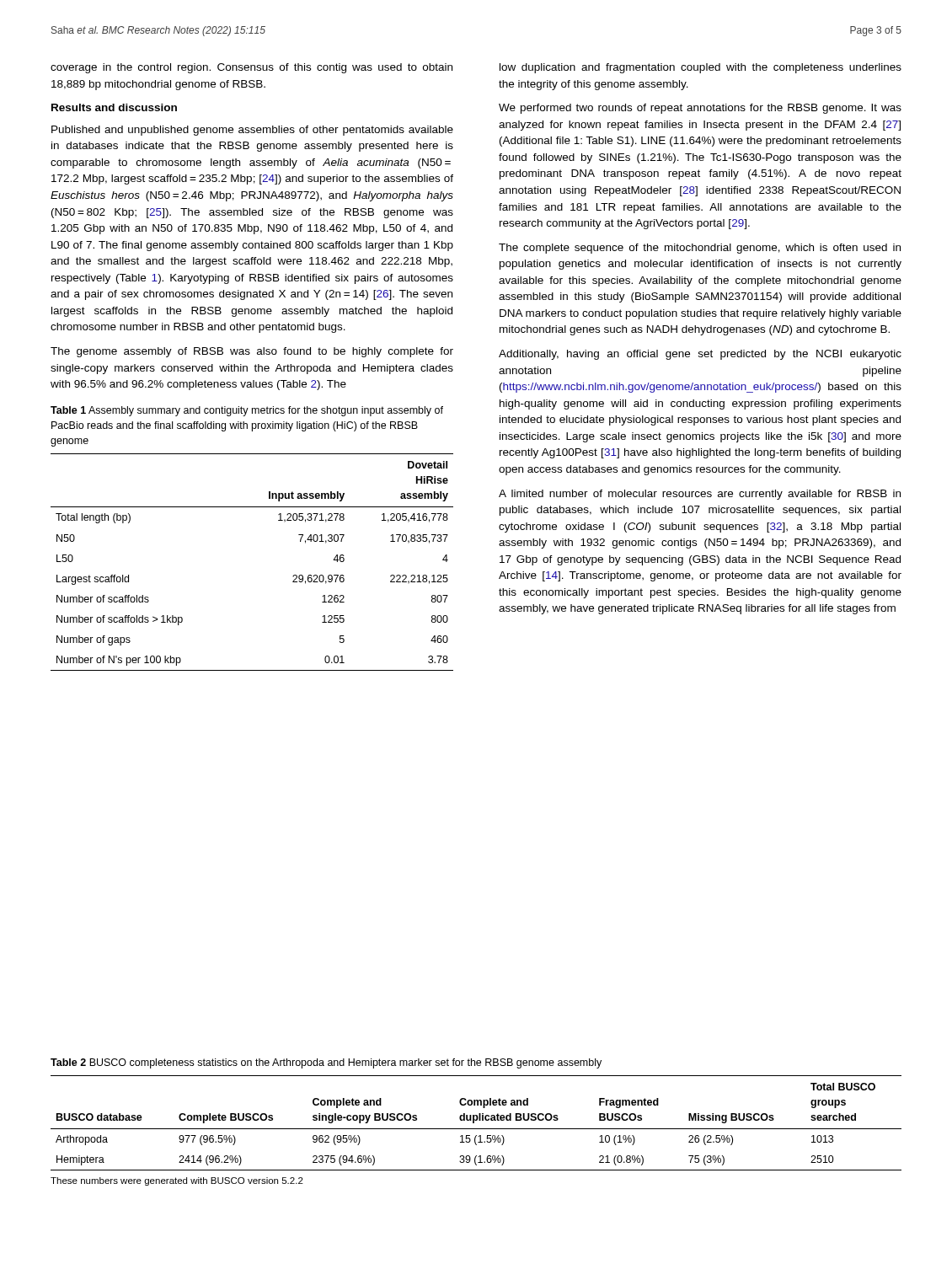Select the text block that reads "We performed two rounds"
This screenshot has width=952, height=1264.
700,166
